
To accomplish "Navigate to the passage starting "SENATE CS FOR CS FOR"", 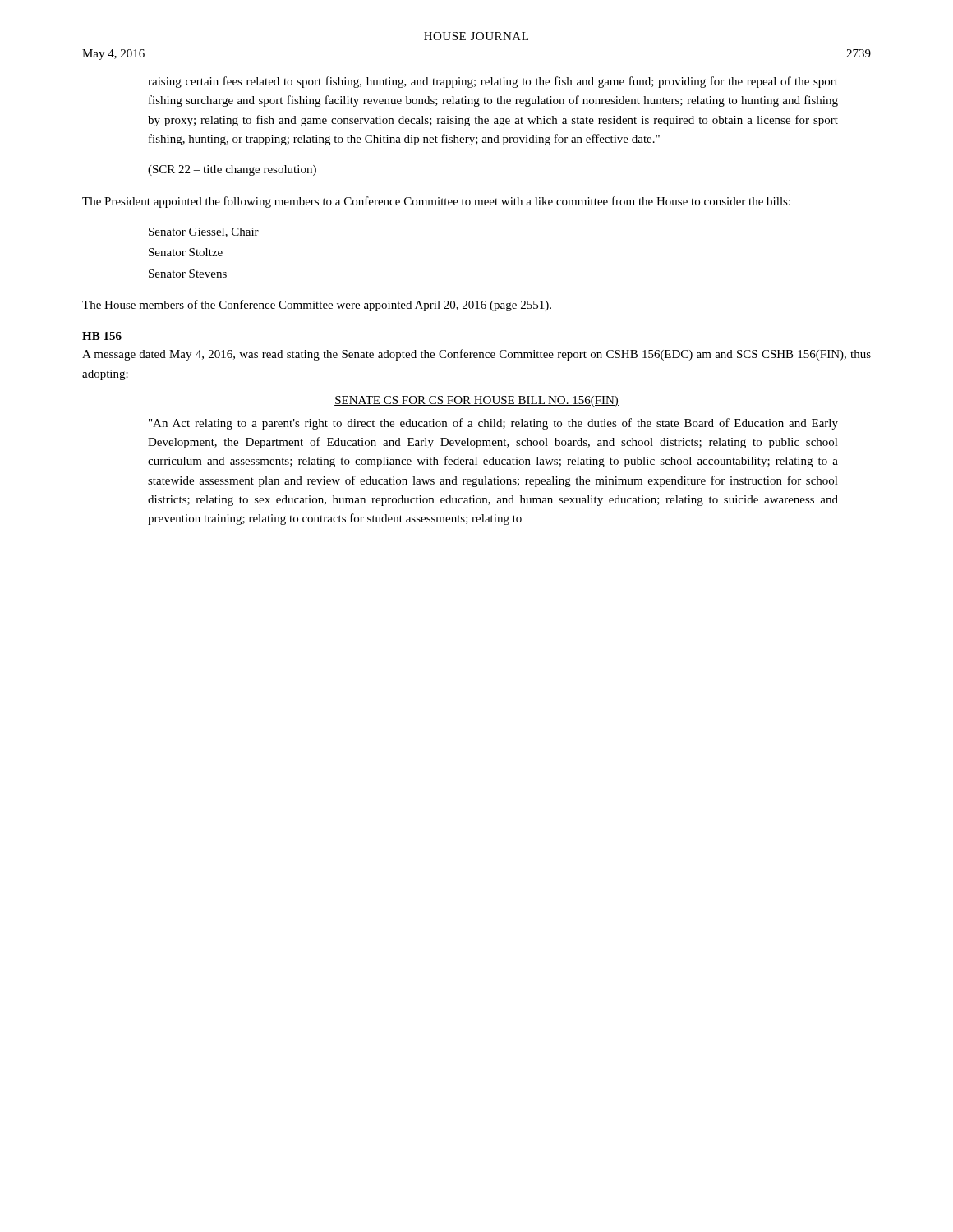I will (x=476, y=400).
